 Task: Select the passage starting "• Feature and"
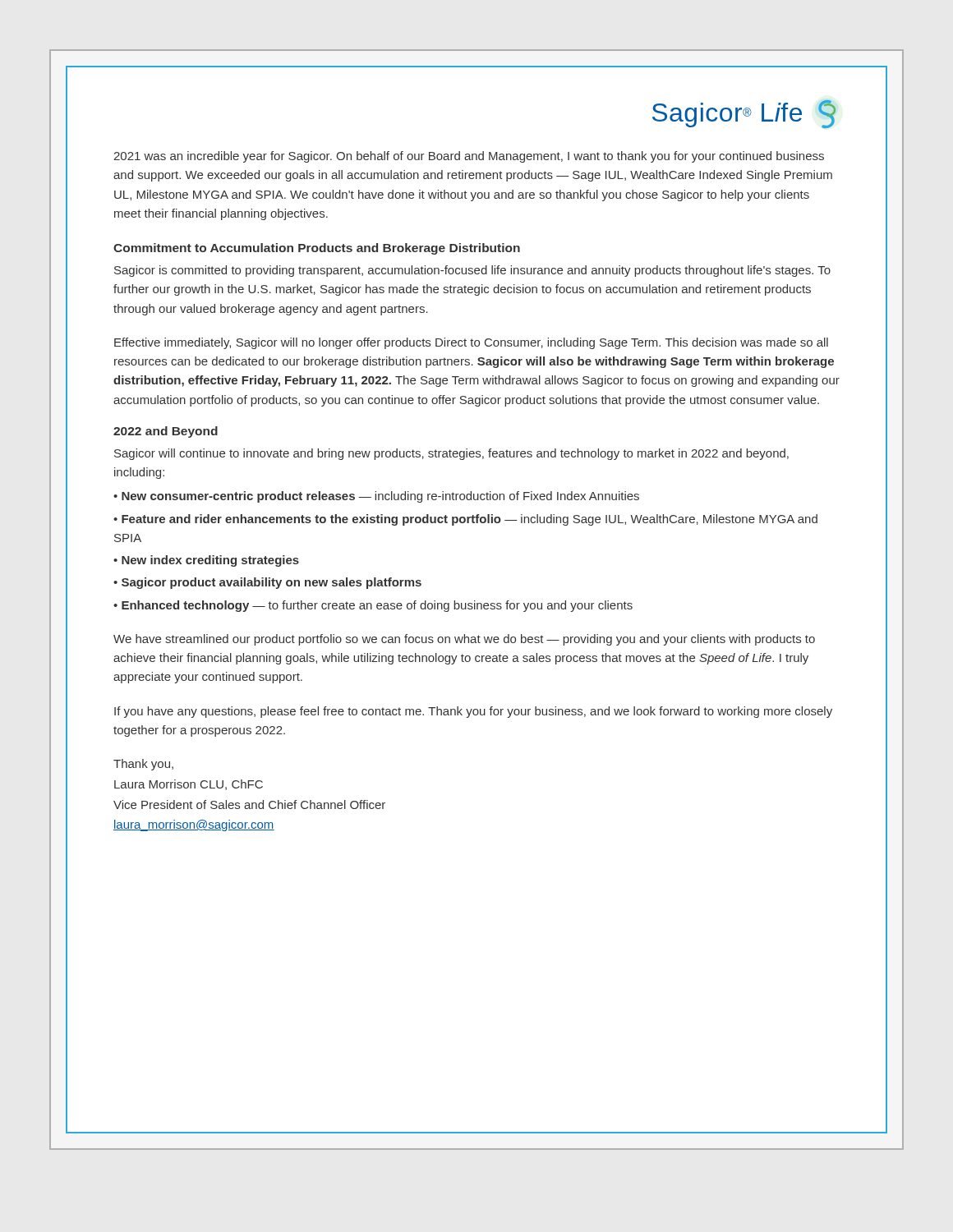[x=466, y=528]
